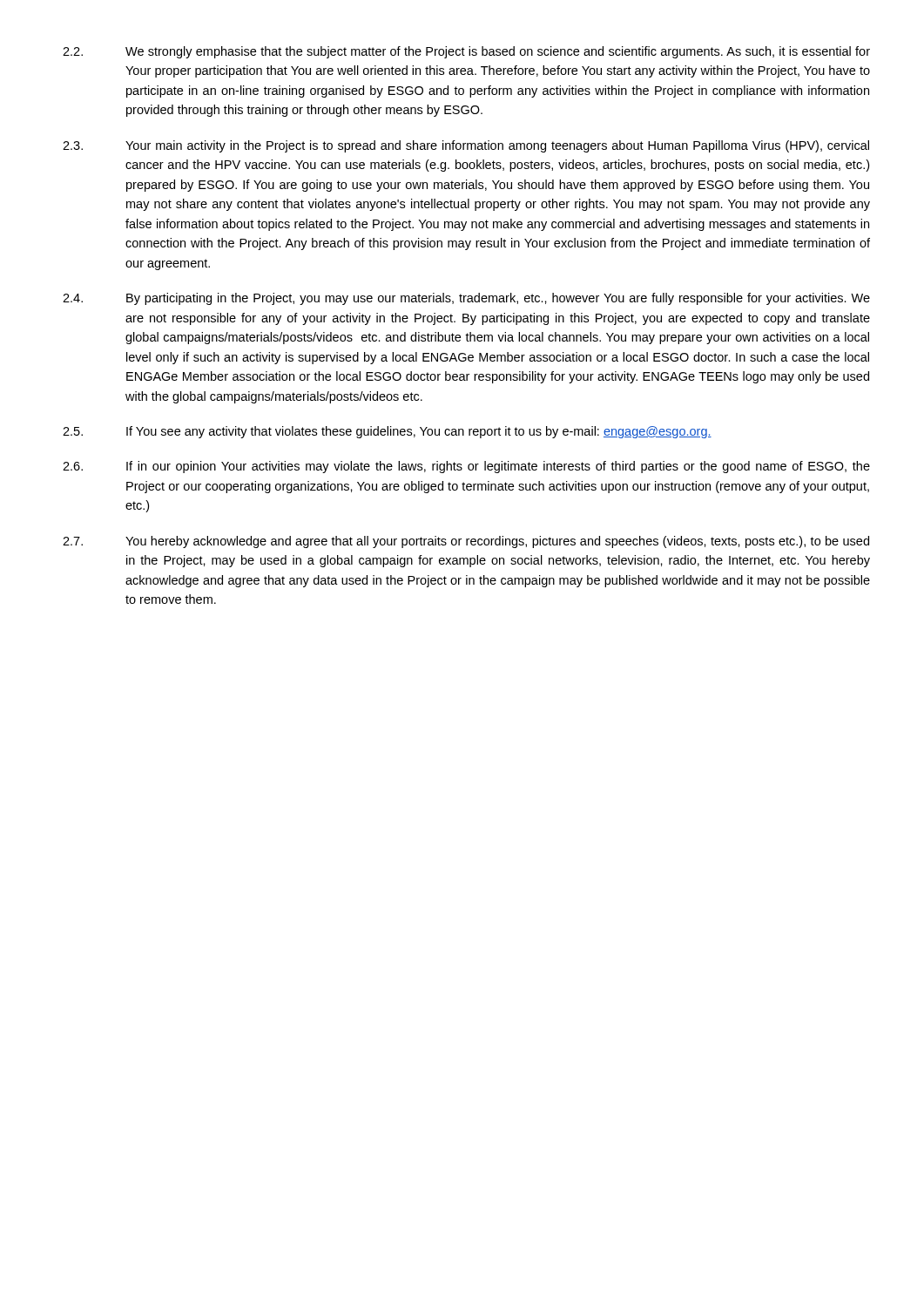Viewport: 924px width, 1307px height.
Task: Find the region starting "2.4. By participating in the Project, you may"
Action: click(x=466, y=347)
